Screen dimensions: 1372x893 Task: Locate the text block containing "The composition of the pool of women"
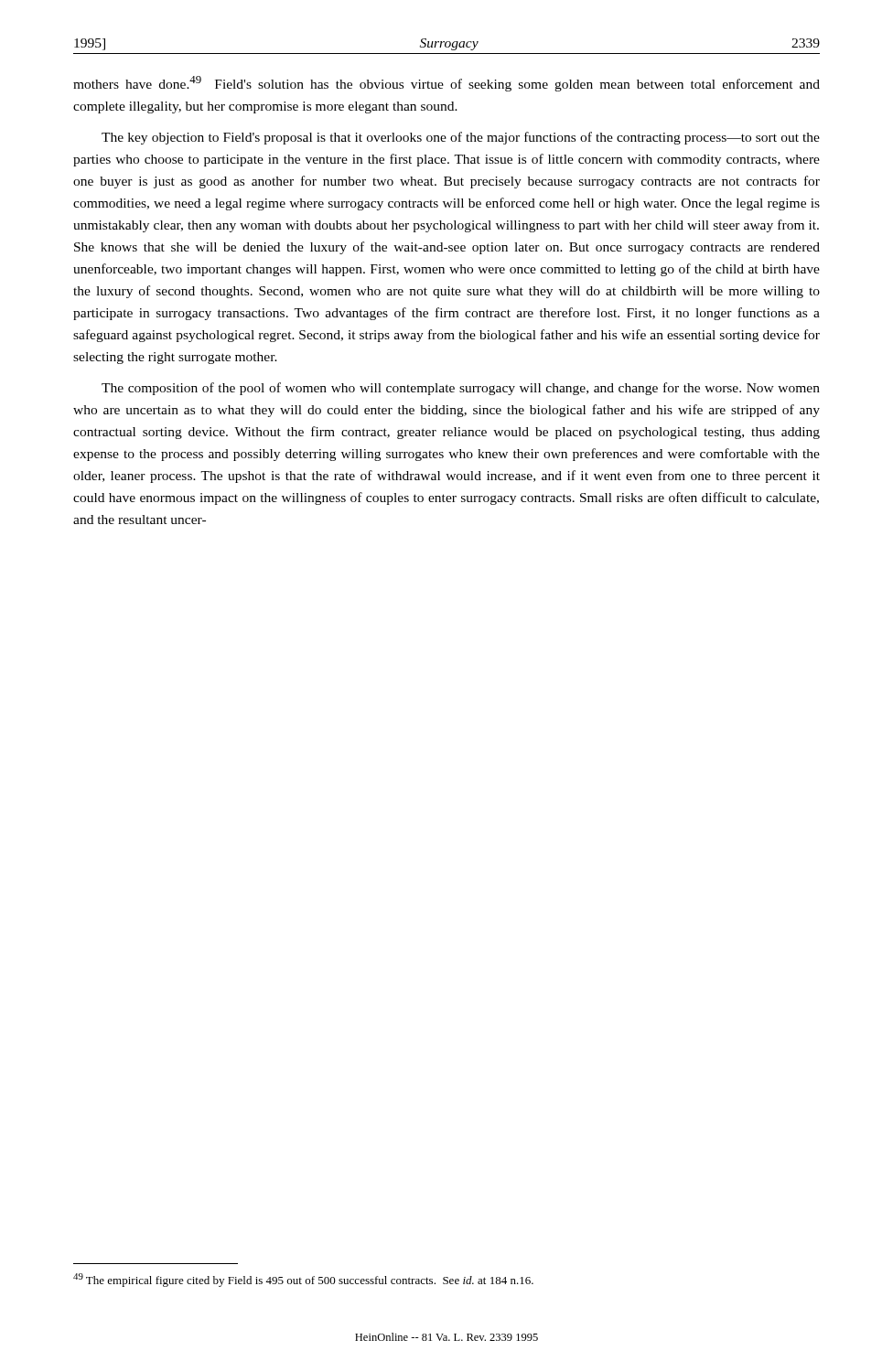pos(446,454)
